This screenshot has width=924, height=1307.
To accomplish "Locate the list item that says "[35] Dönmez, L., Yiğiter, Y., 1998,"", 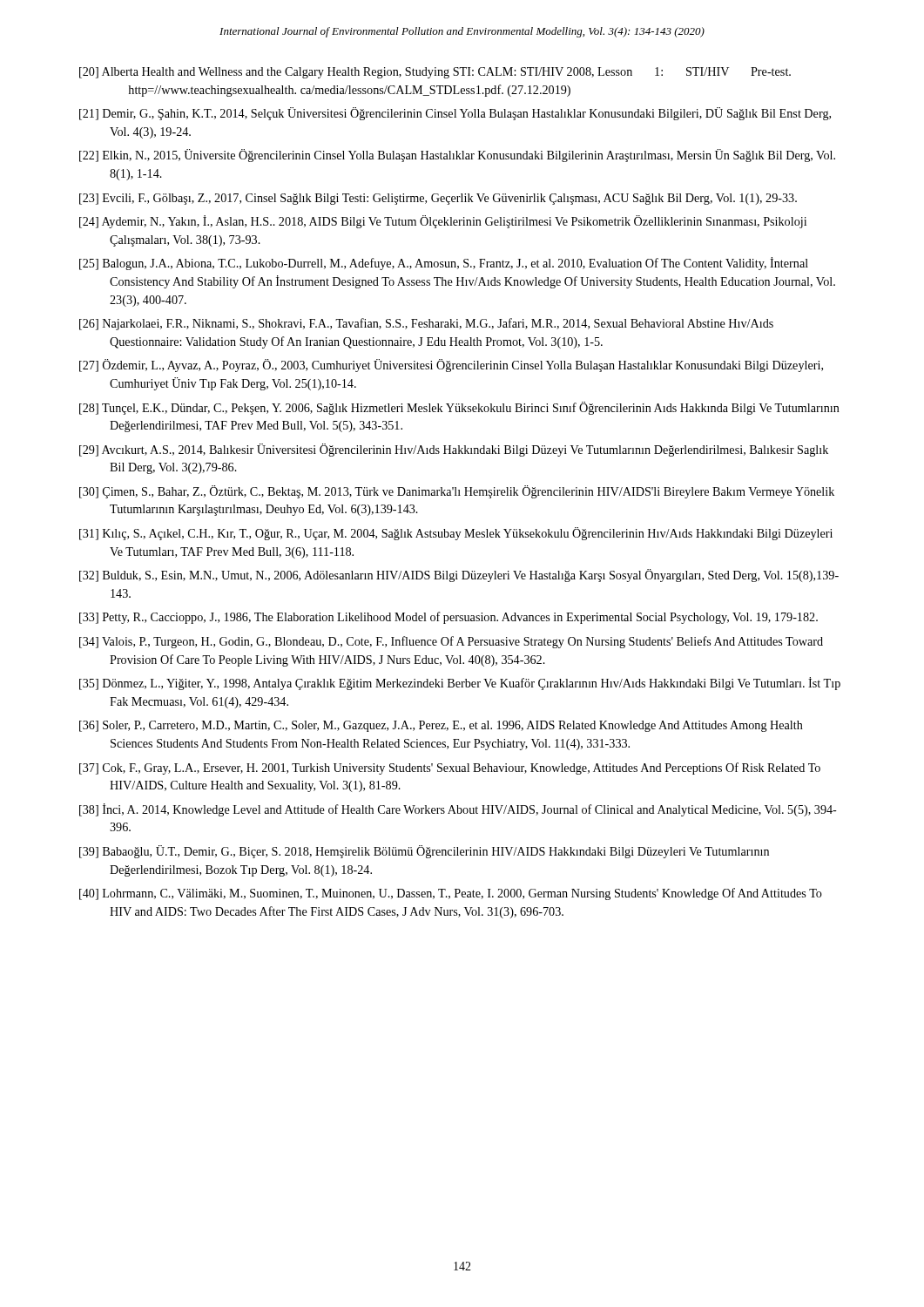I will [460, 692].
